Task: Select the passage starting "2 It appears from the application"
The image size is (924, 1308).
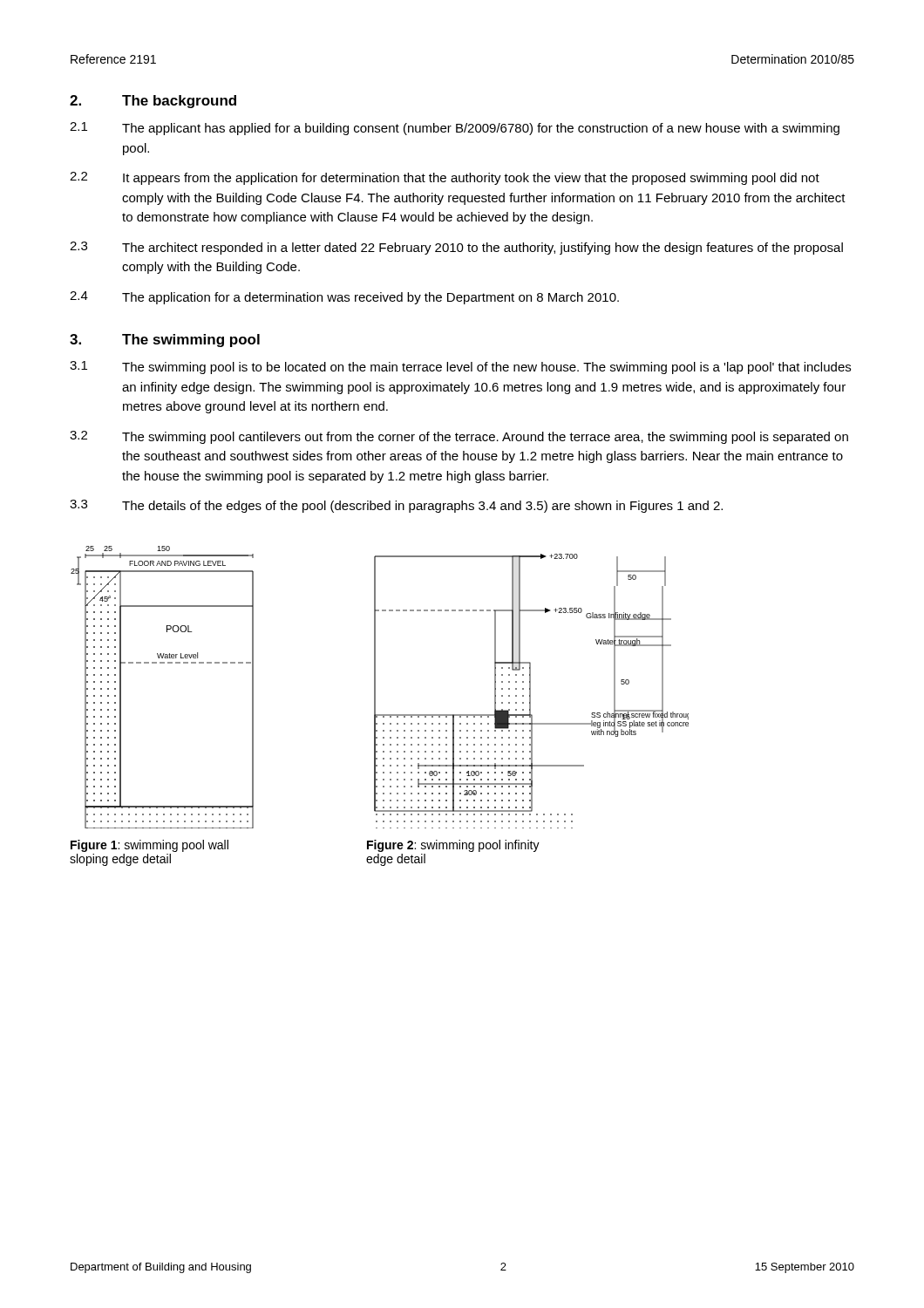Action: pos(462,198)
